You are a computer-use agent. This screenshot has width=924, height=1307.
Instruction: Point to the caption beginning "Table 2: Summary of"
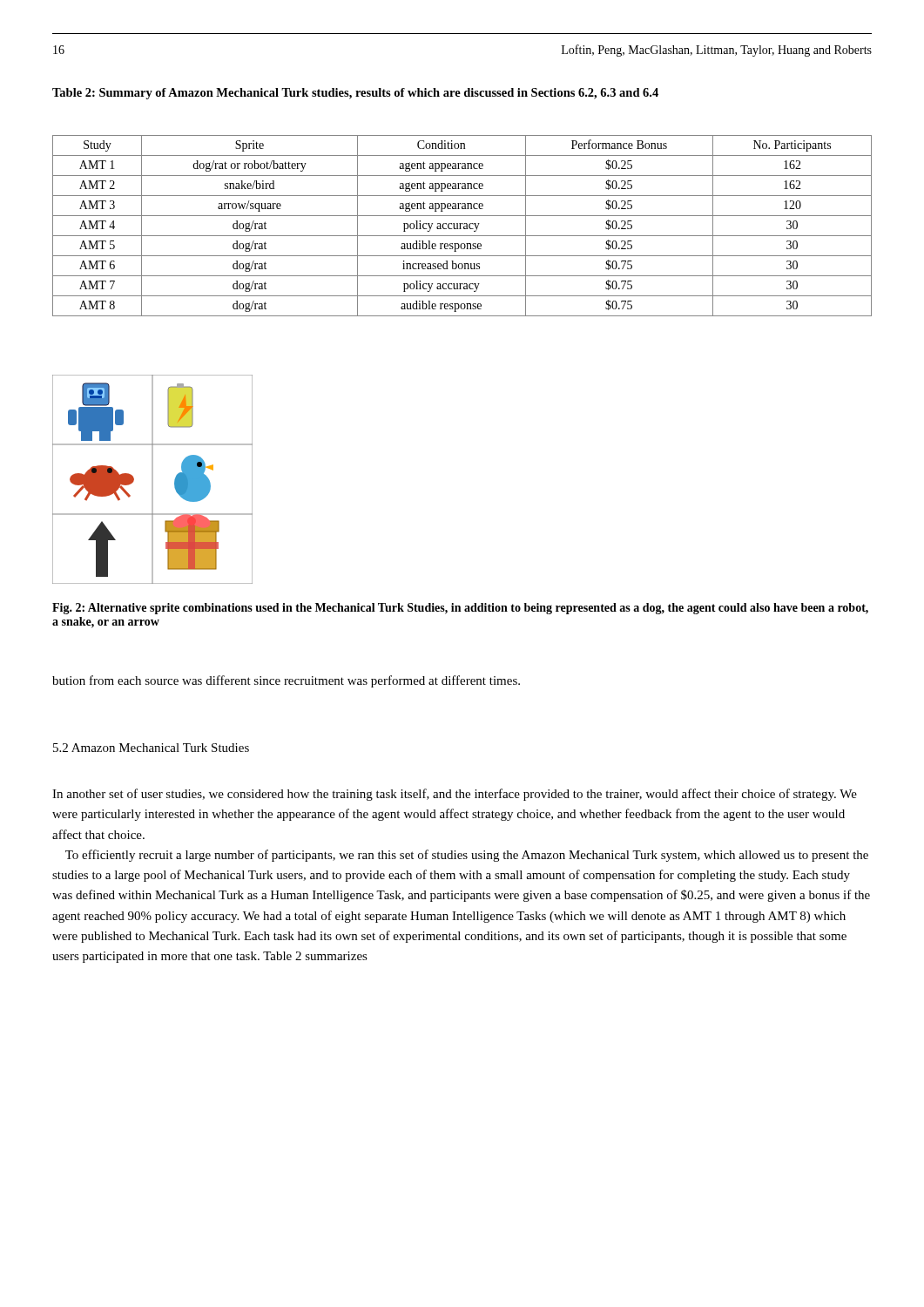point(355,92)
